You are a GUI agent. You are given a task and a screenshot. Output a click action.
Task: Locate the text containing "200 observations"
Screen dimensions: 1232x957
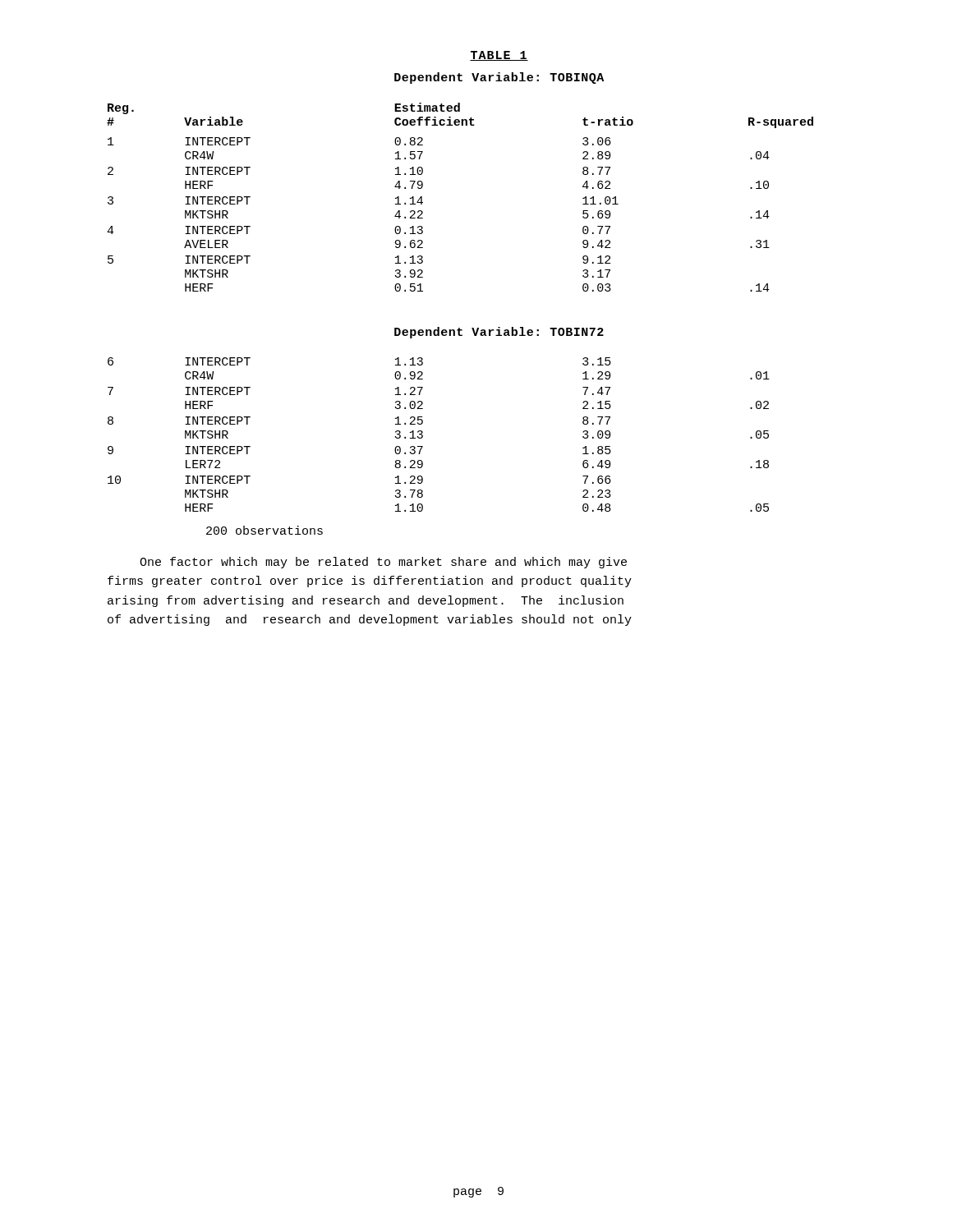click(x=265, y=532)
